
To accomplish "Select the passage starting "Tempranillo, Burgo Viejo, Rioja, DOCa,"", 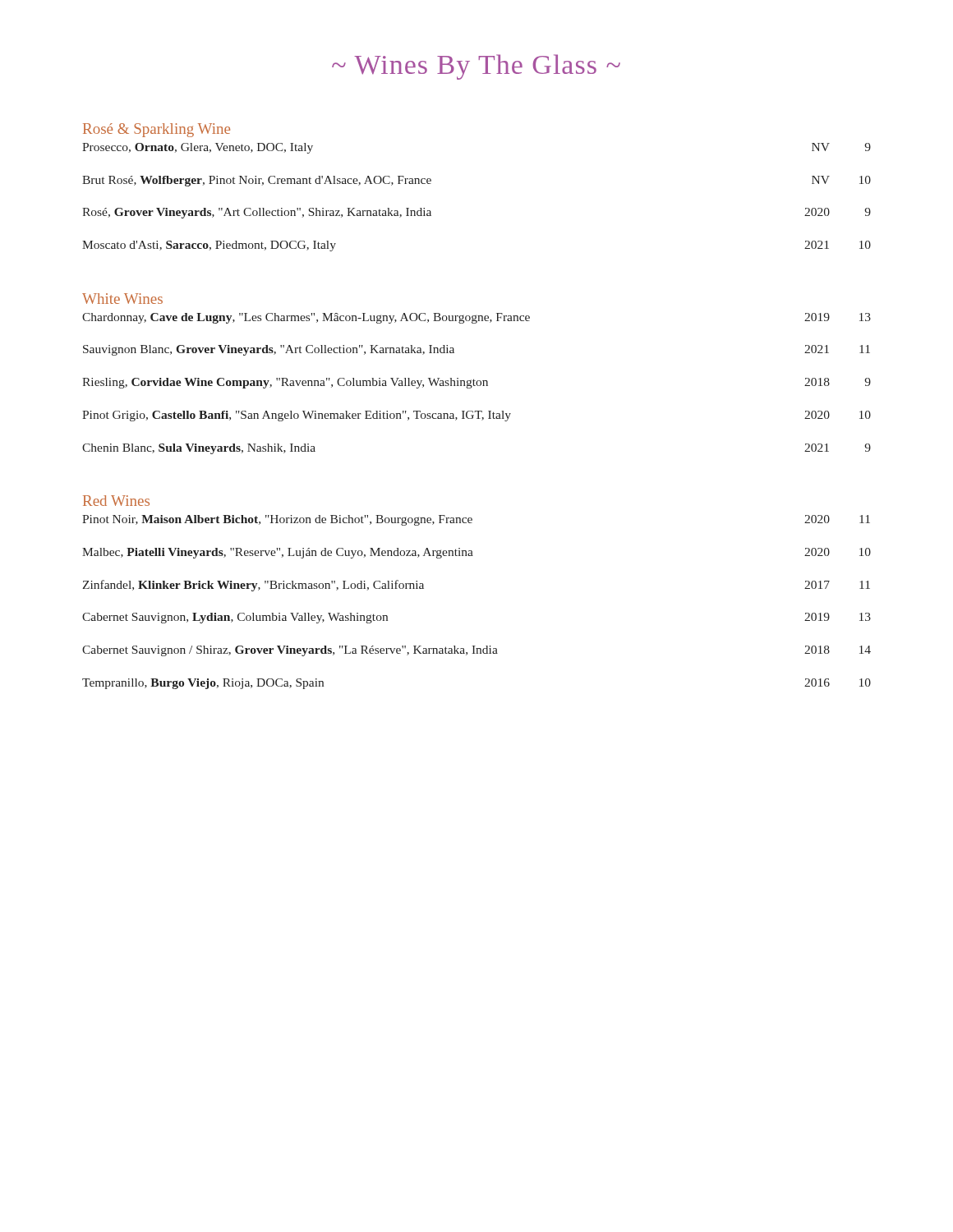I will (x=204, y=684).
